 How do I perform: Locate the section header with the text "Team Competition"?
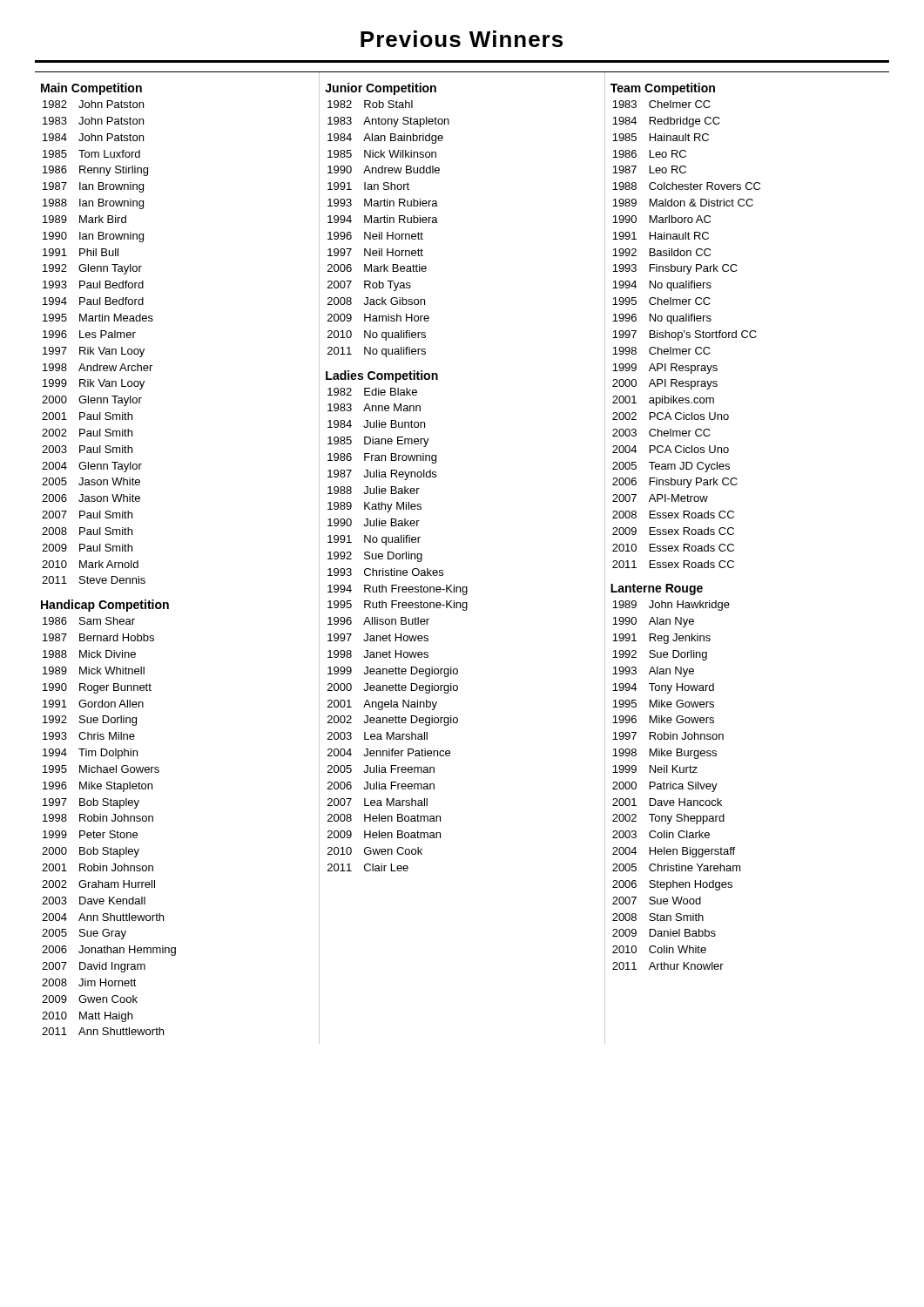[x=663, y=88]
